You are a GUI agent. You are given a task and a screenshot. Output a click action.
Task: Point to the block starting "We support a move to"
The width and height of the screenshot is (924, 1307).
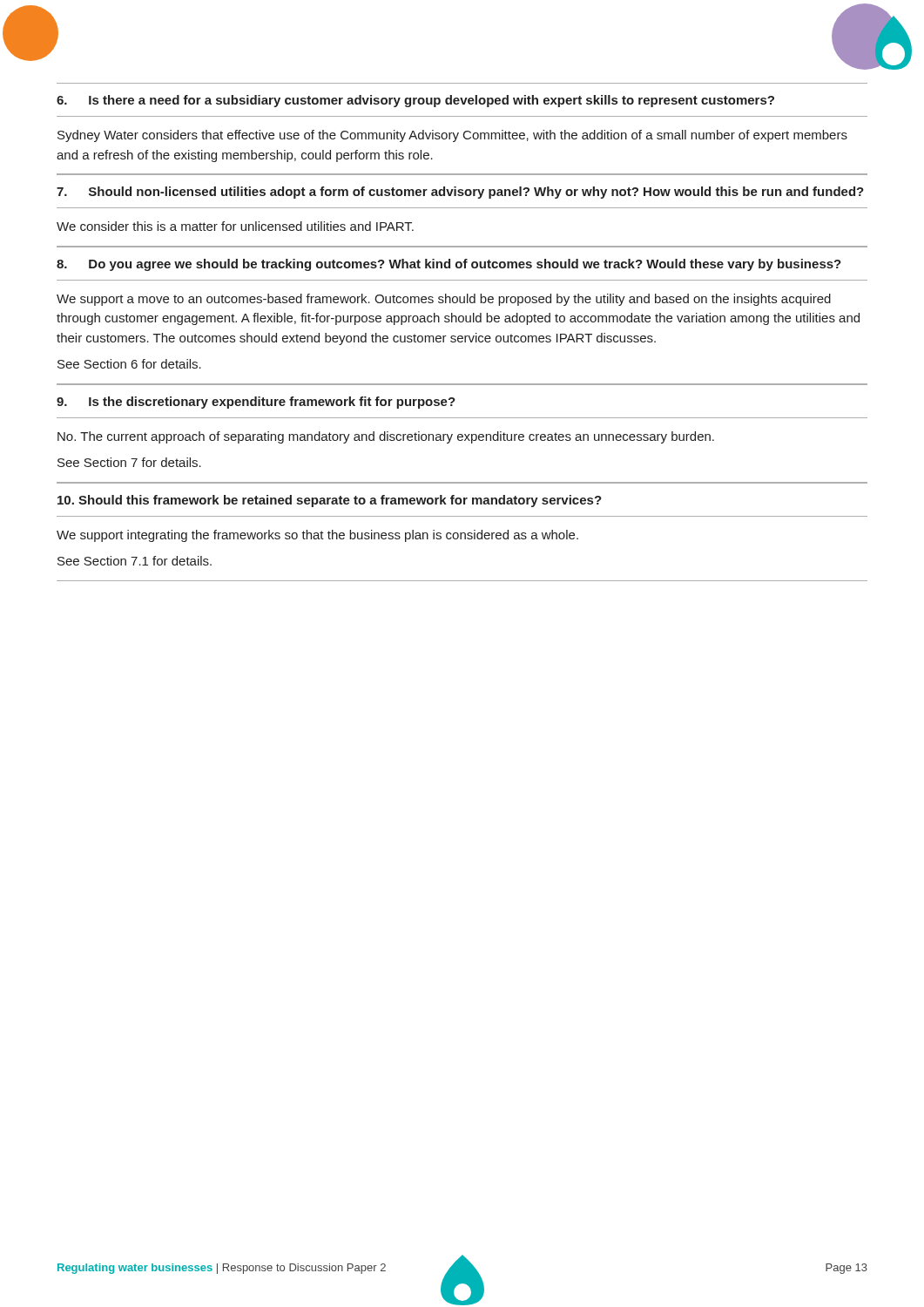462,332
